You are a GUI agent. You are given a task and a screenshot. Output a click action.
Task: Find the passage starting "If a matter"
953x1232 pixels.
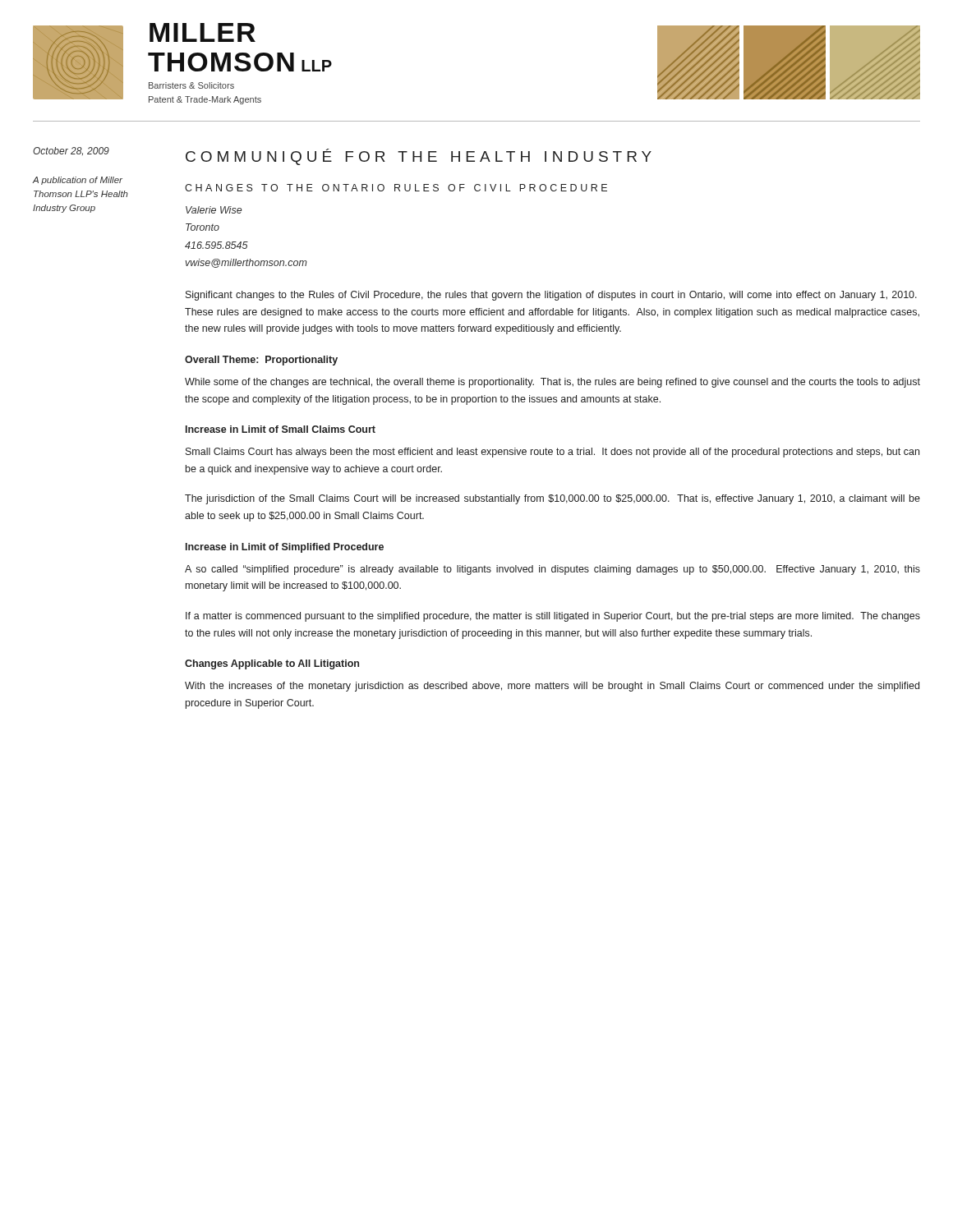point(553,624)
